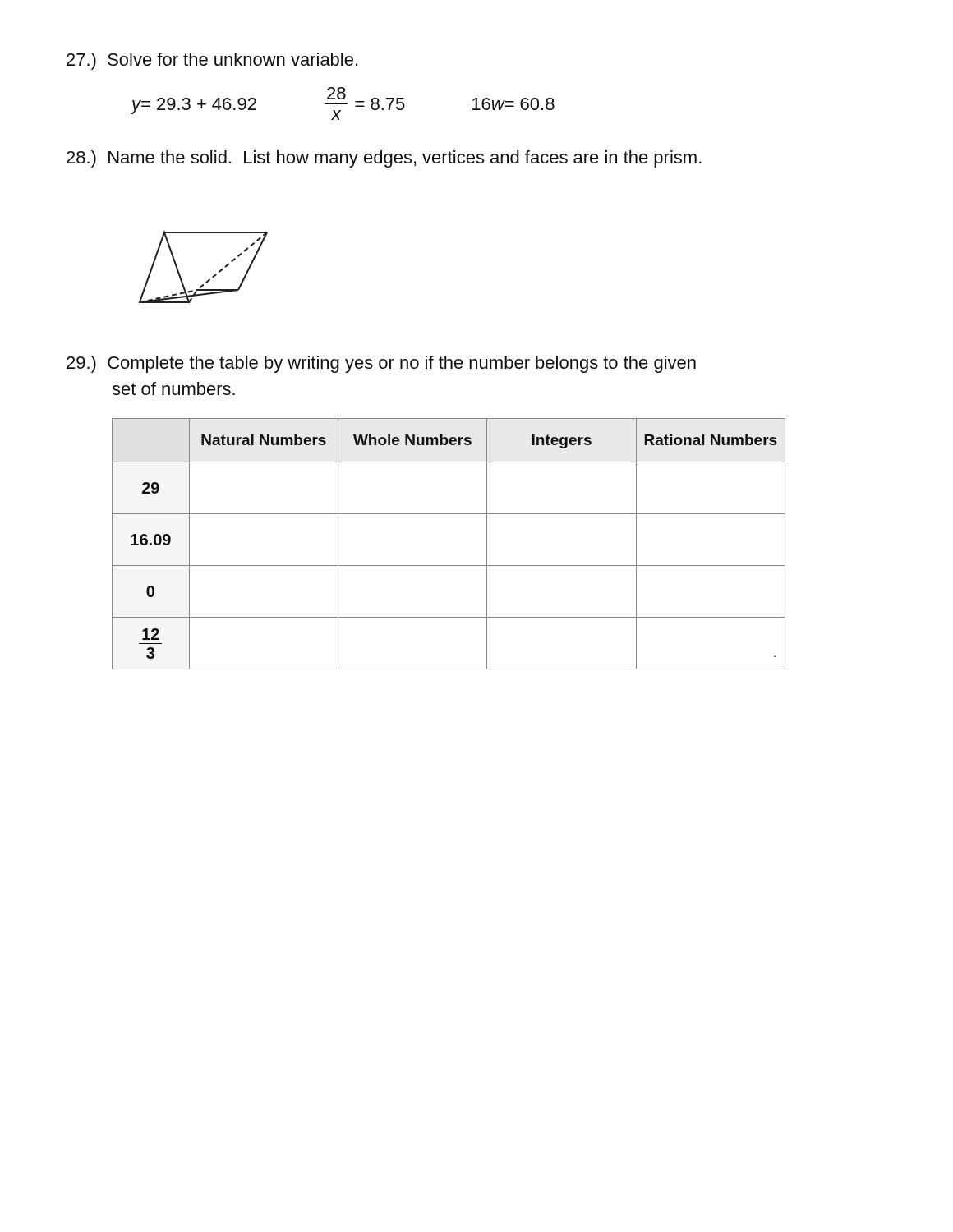Viewport: 953px width, 1232px height.
Task: Select the illustration
Action: click(501, 256)
